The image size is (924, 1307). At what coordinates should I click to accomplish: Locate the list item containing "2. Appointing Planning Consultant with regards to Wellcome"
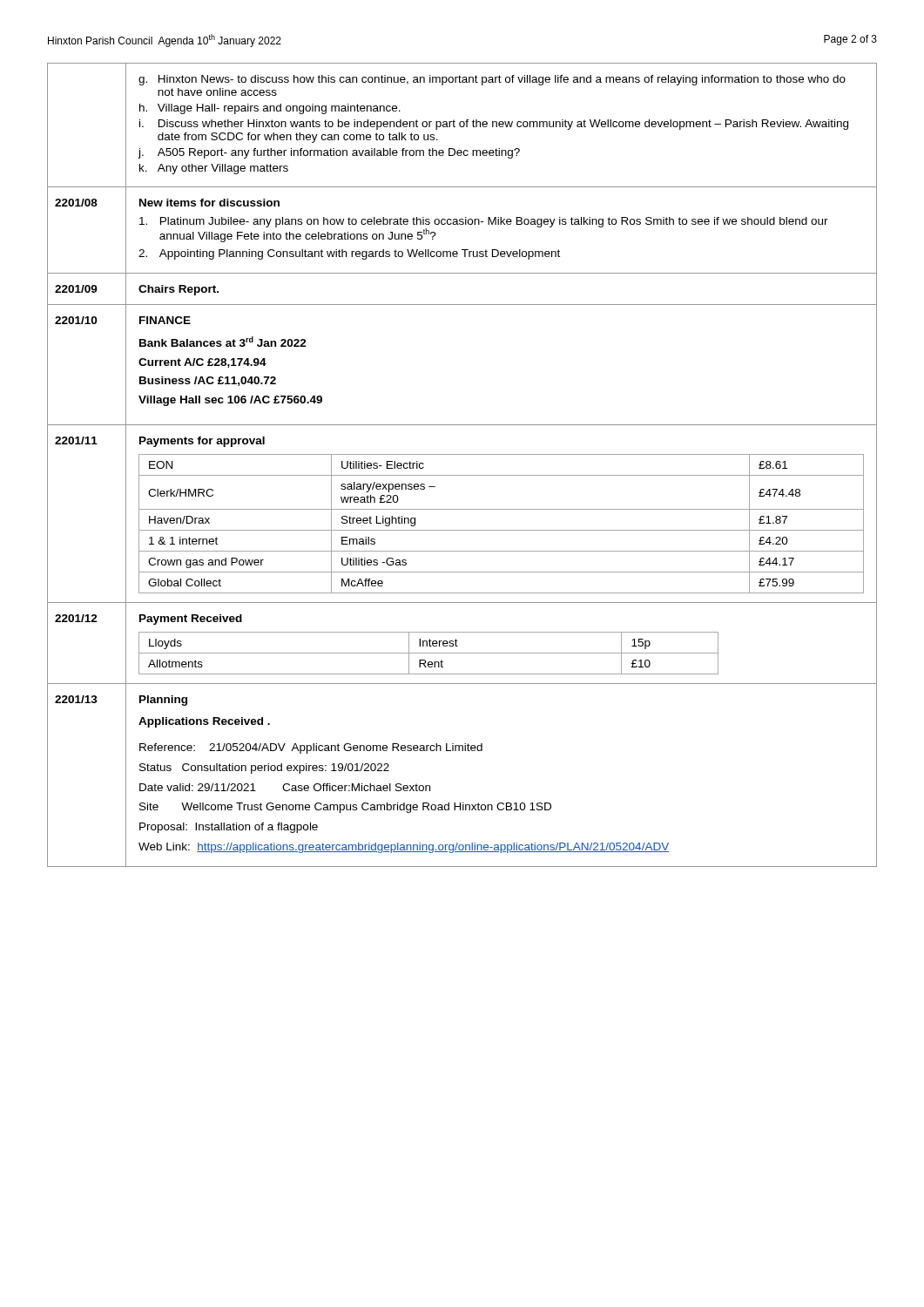[501, 253]
